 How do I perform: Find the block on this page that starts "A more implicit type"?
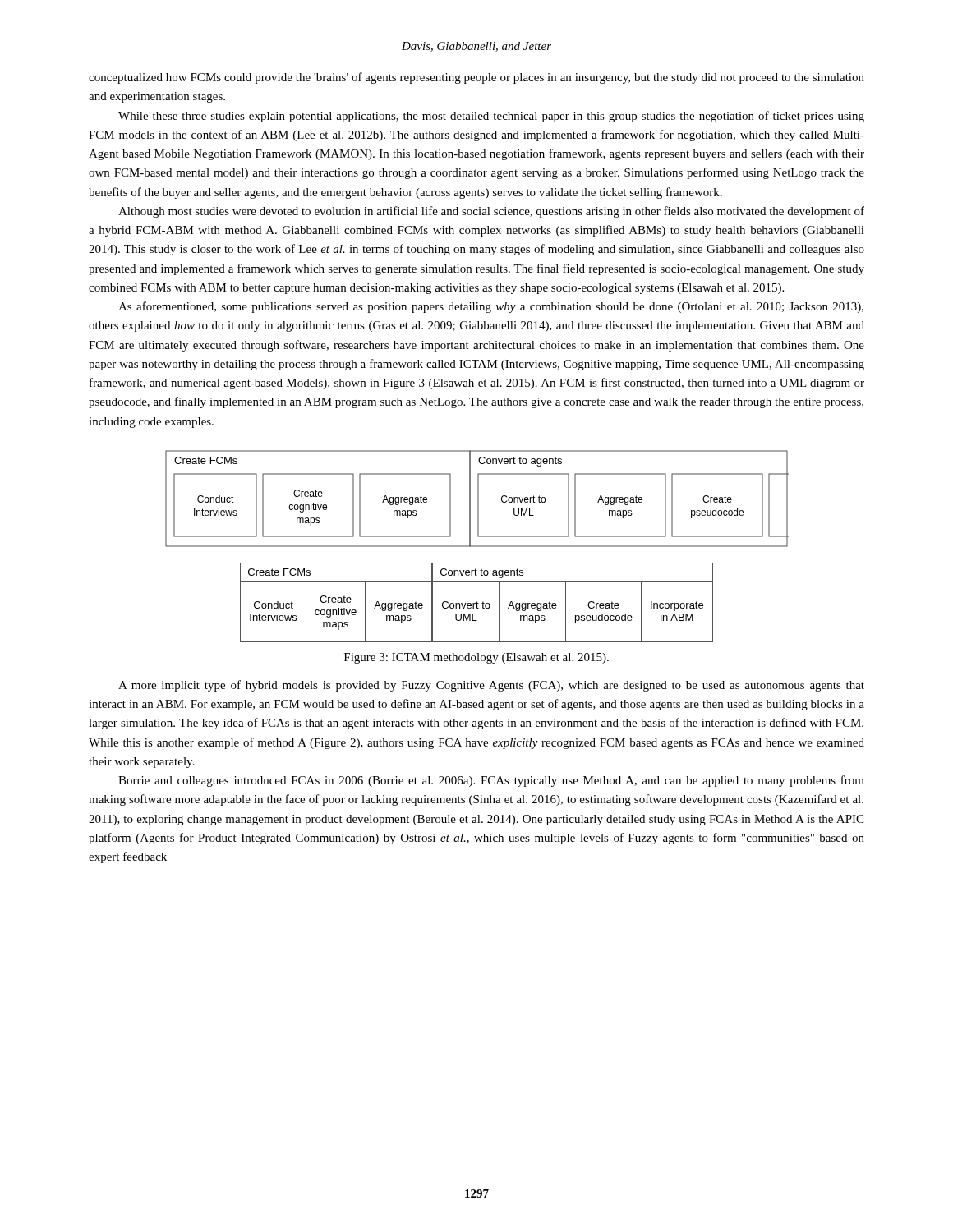[476, 771]
